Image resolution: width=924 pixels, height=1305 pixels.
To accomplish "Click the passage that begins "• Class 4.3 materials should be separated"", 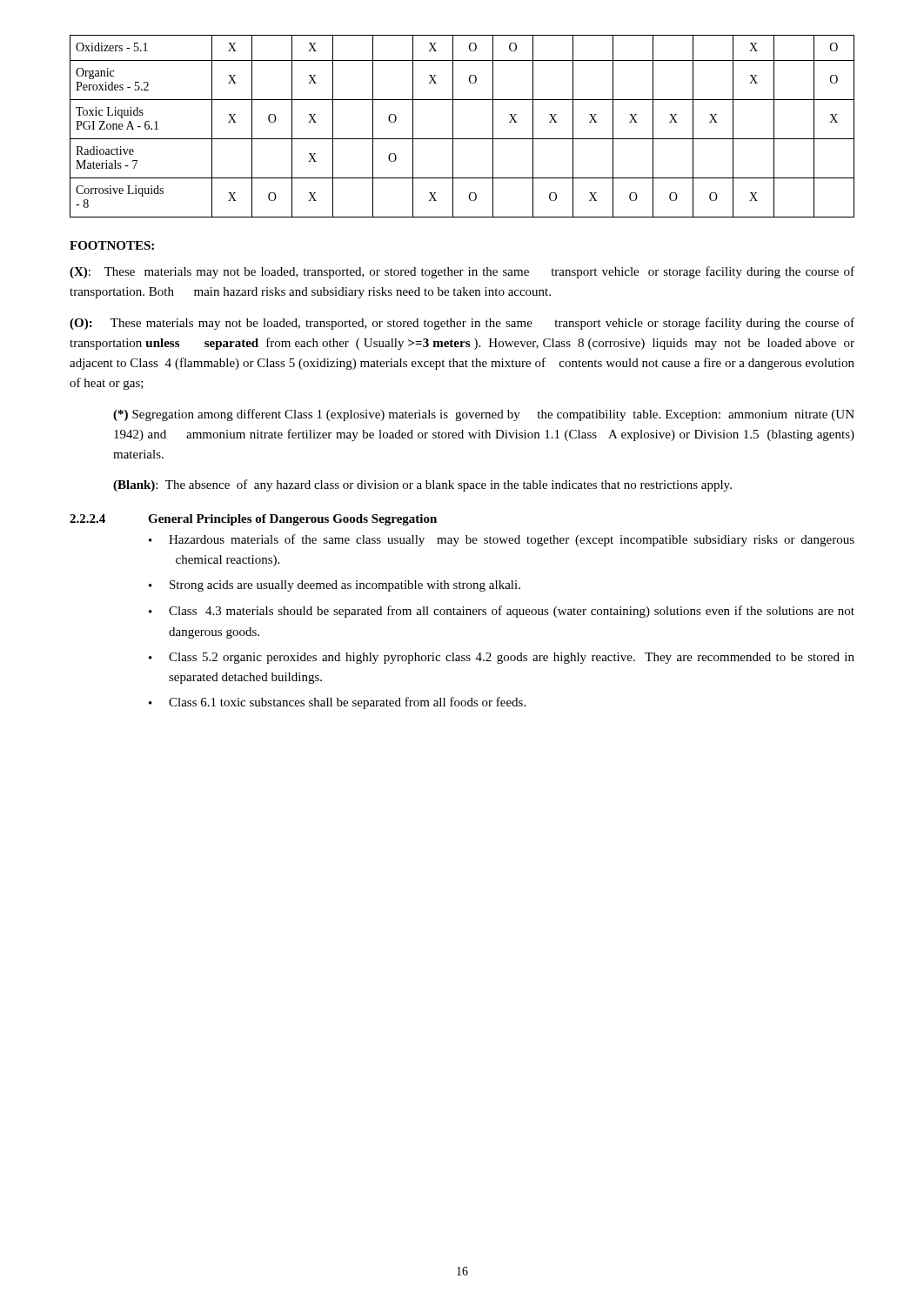I will point(501,622).
